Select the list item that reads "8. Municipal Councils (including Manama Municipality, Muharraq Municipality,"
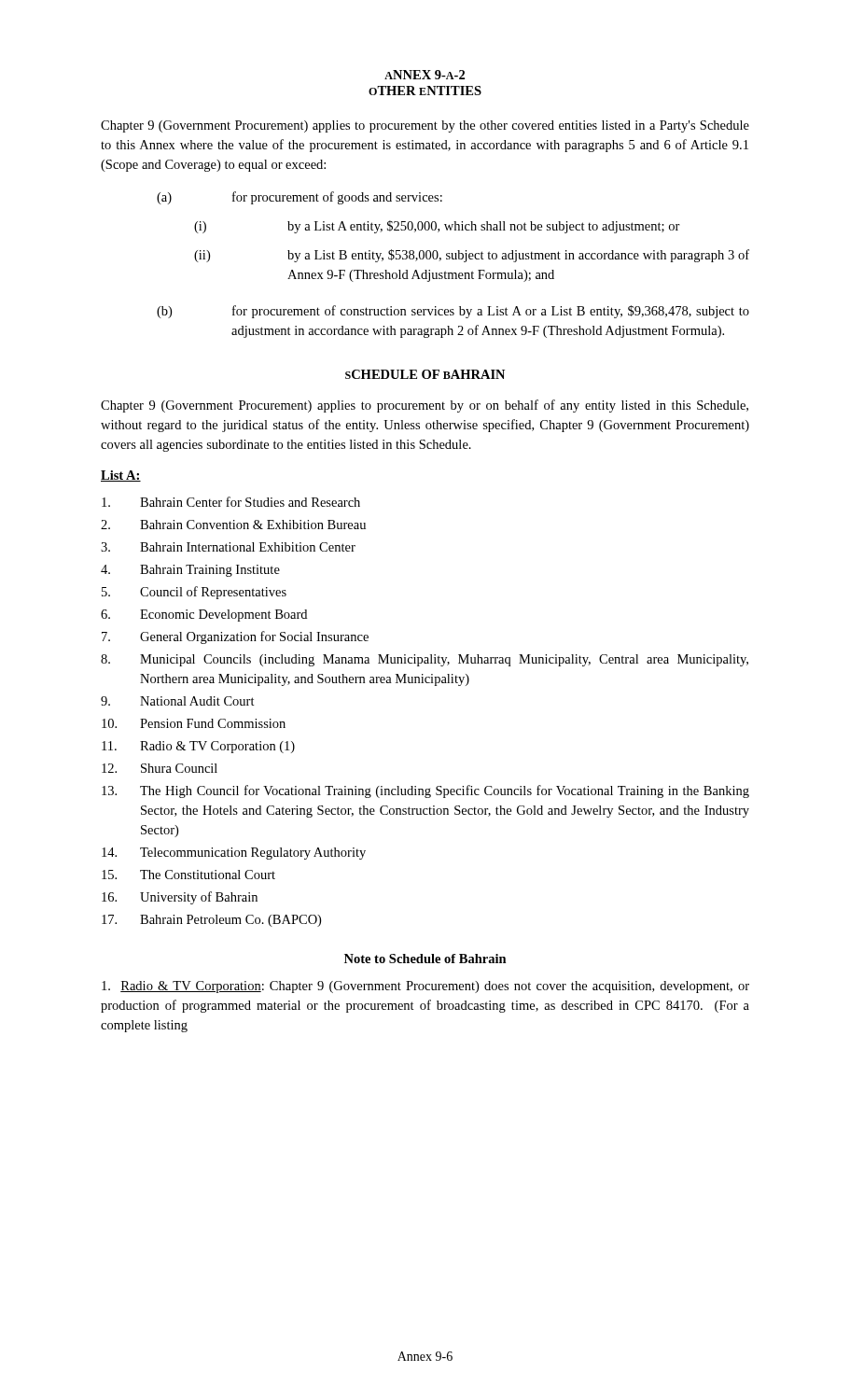850x1400 pixels. tap(425, 669)
